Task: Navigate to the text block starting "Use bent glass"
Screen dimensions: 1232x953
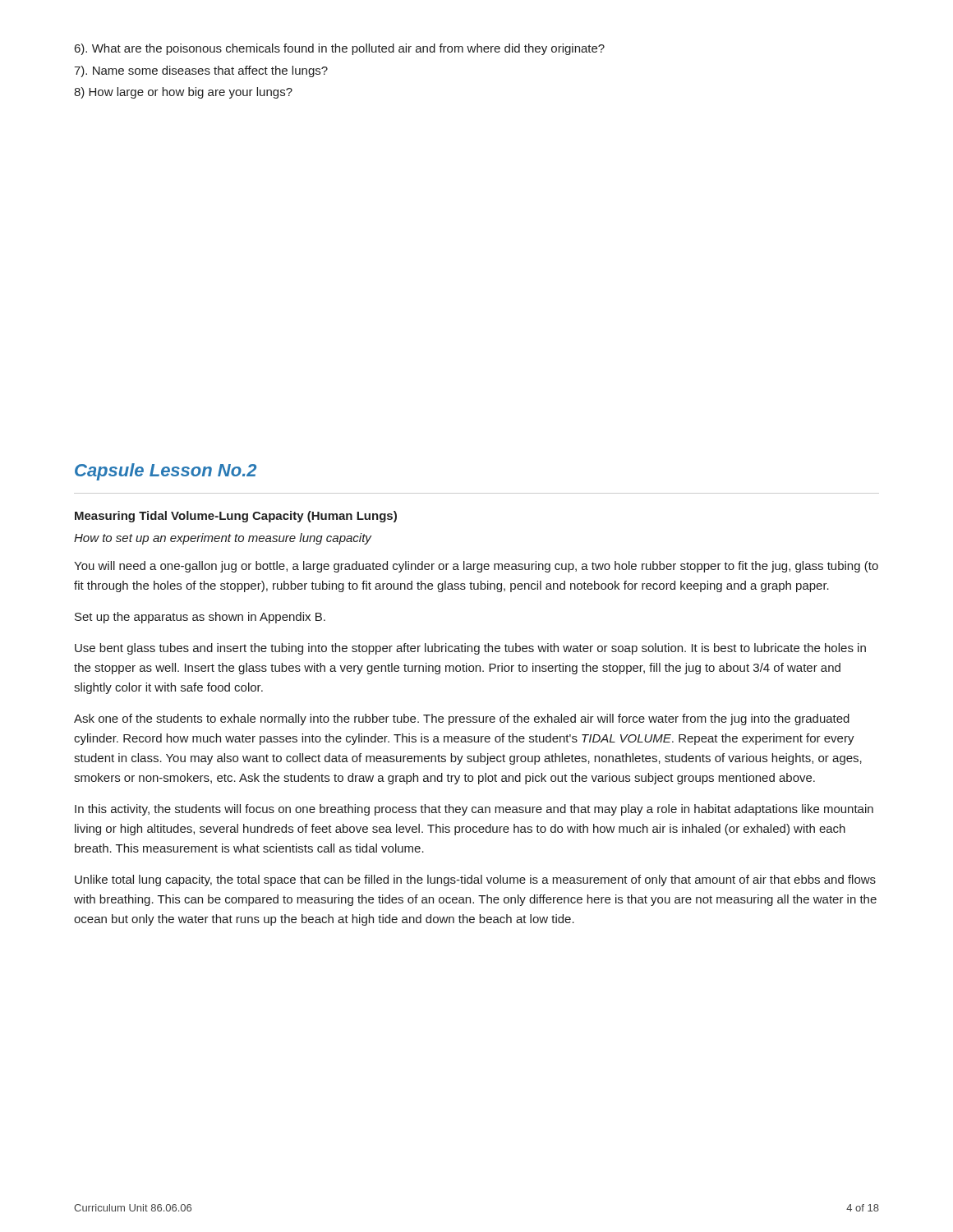Action: coord(470,667)
